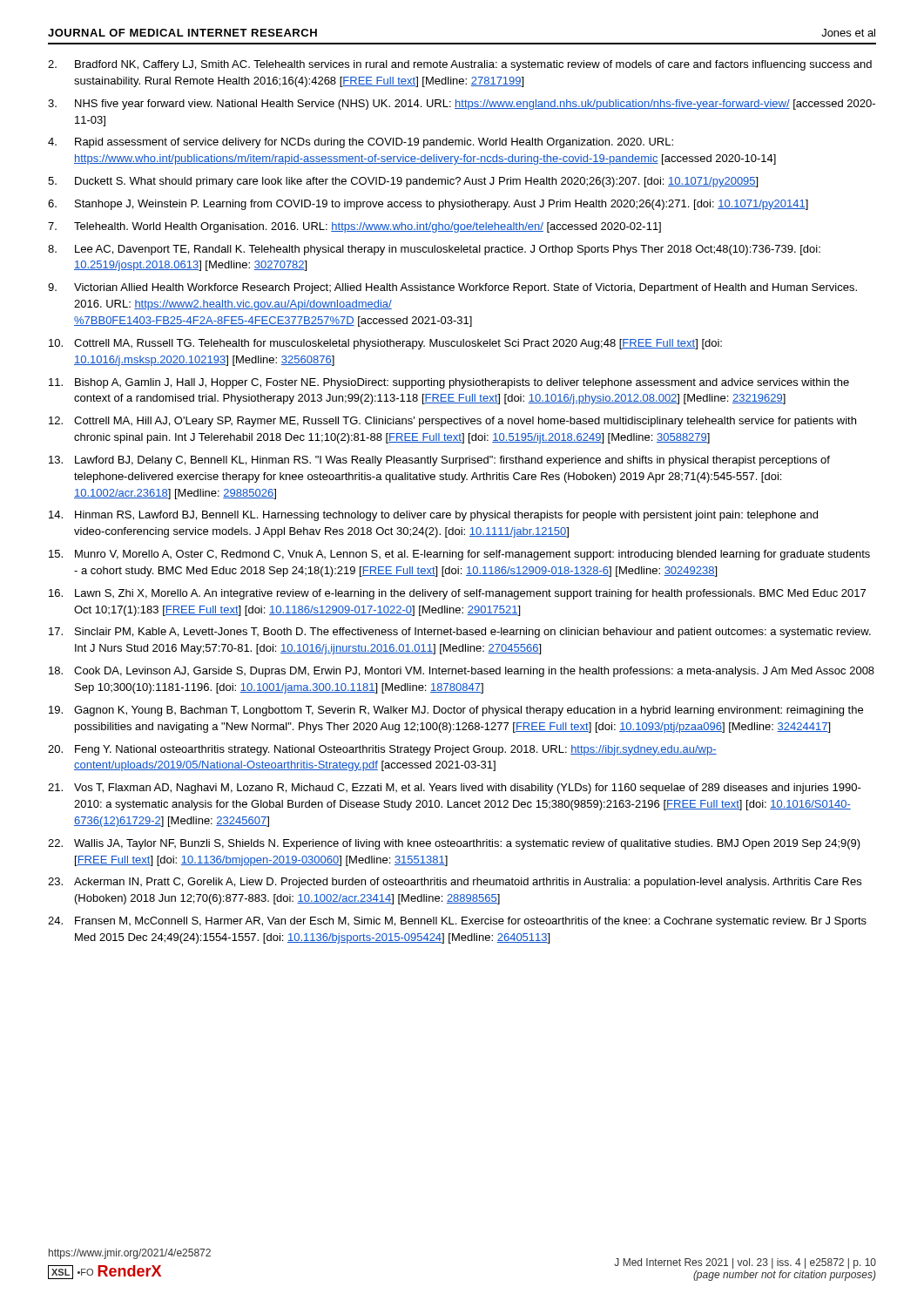Image resolution: width=924 pixels, height=1307 pixels.
Task: Navigate to the region starting "14. Hinman RS, Lawford BJ, Bennell KL. Harnessing"
Action: pos(462,524)
